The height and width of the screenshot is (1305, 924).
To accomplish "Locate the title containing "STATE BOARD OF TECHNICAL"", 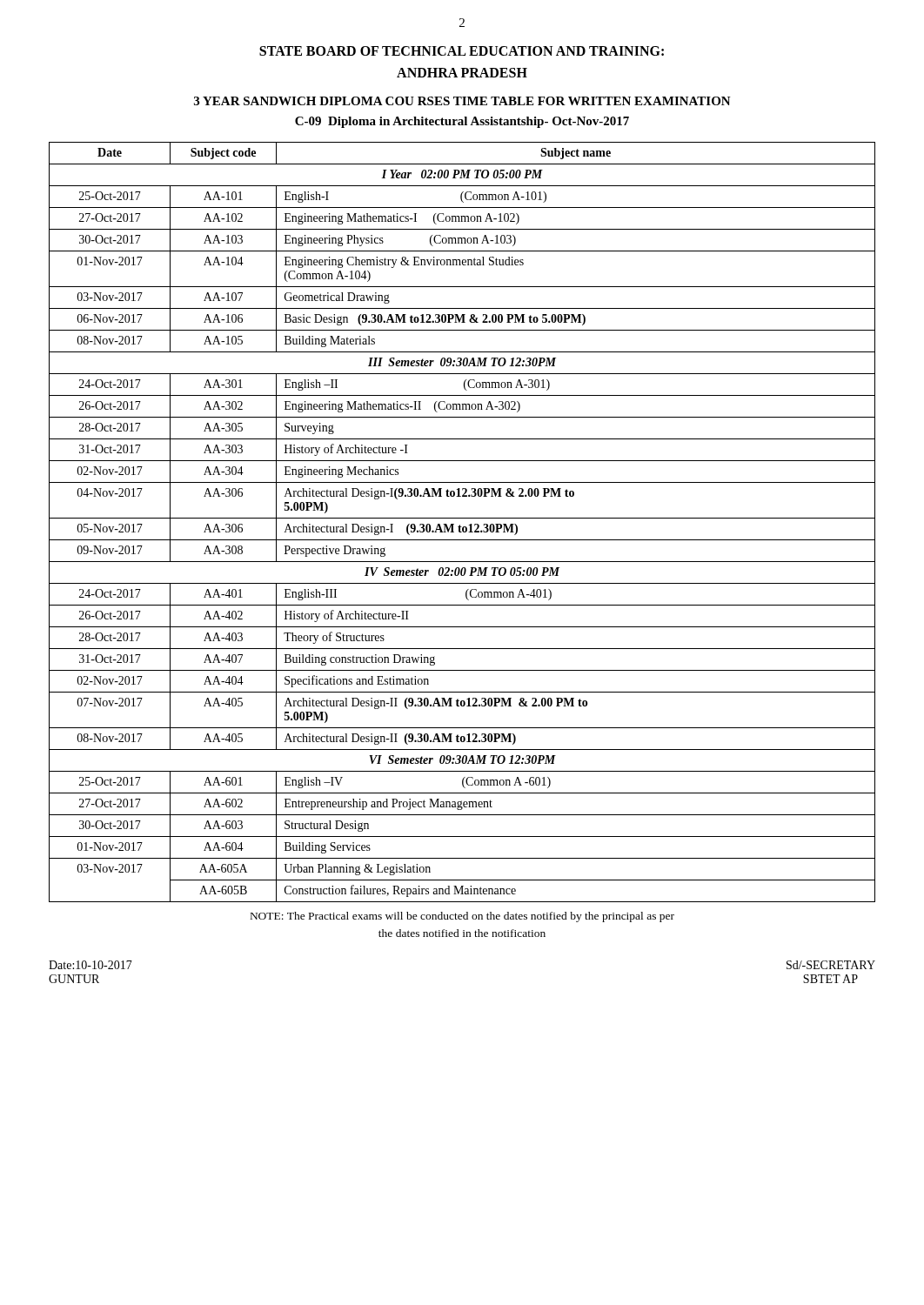I will (x=462, y=62).
